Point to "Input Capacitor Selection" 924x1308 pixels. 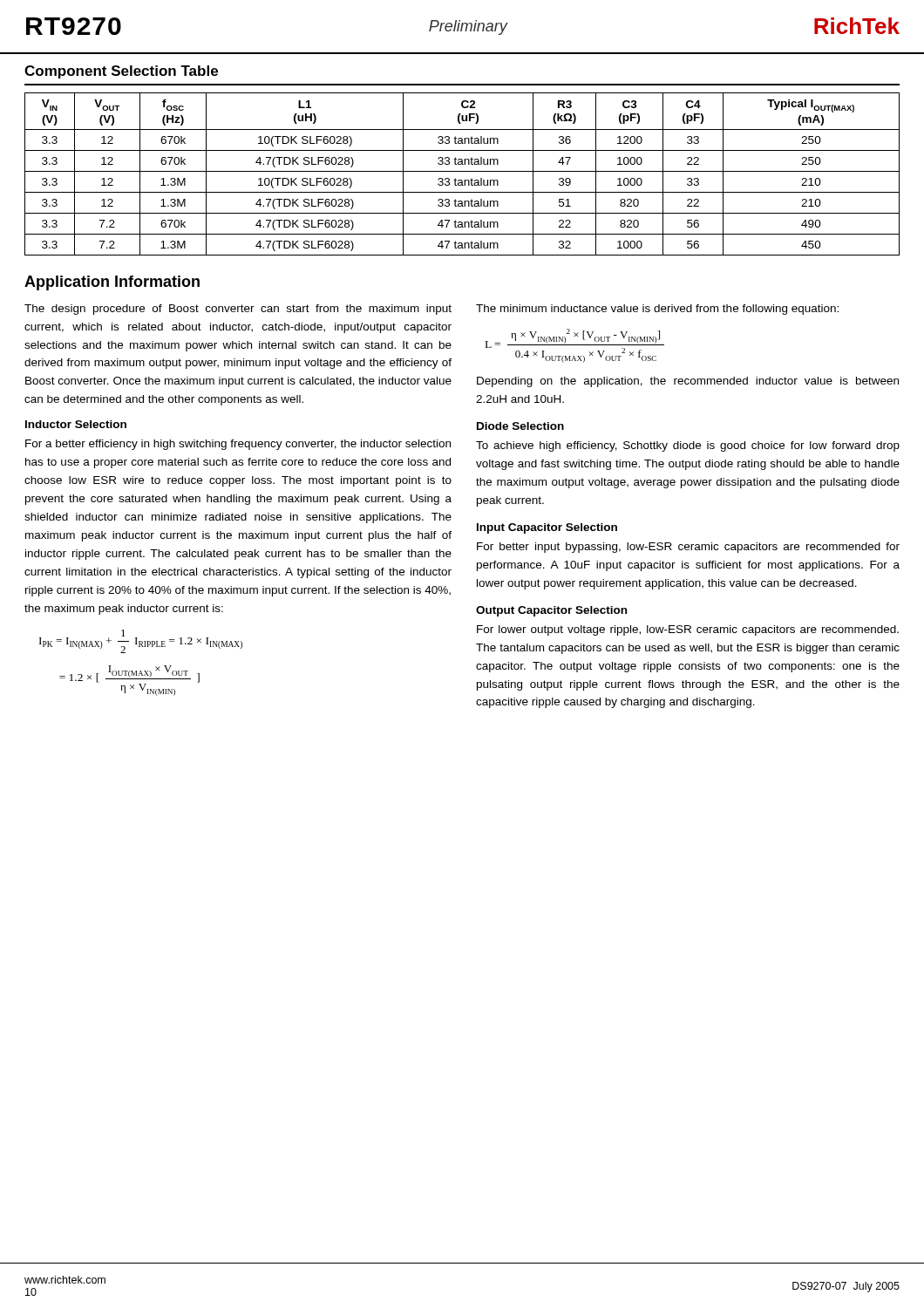tap(547, 527)
